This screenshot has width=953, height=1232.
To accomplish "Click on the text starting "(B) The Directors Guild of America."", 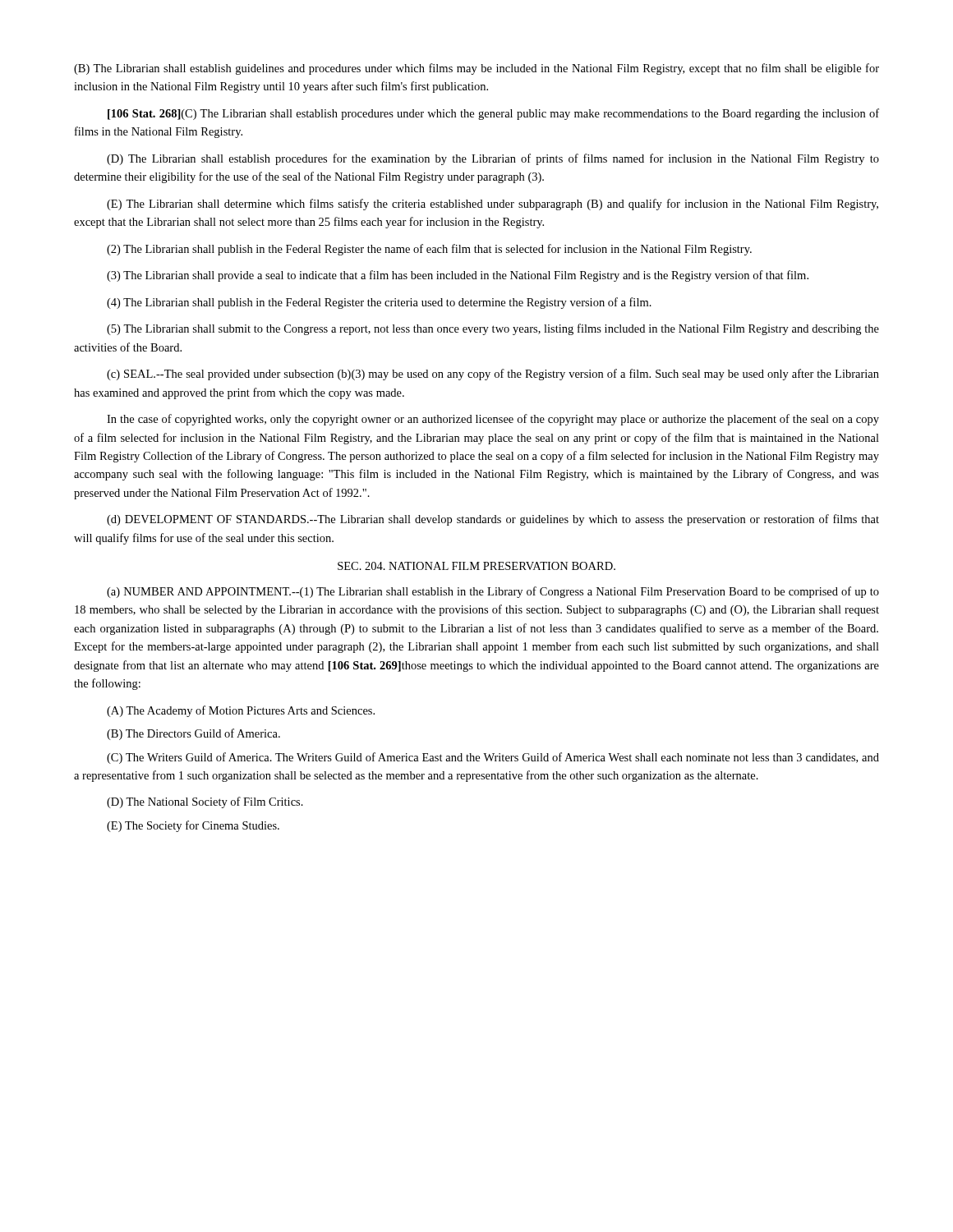I will click(x=193, y=734).
